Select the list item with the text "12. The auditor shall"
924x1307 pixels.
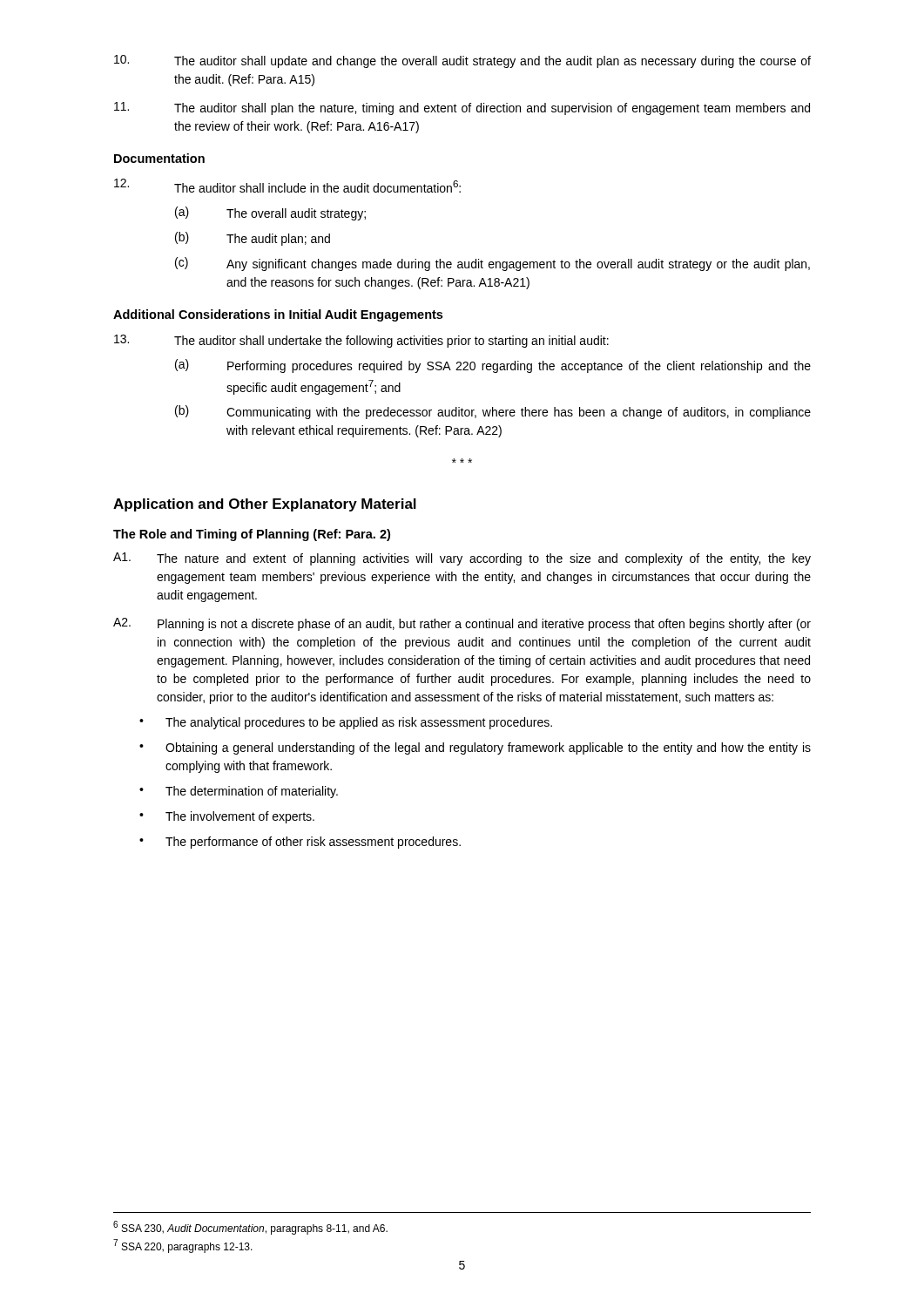point(462,187)
